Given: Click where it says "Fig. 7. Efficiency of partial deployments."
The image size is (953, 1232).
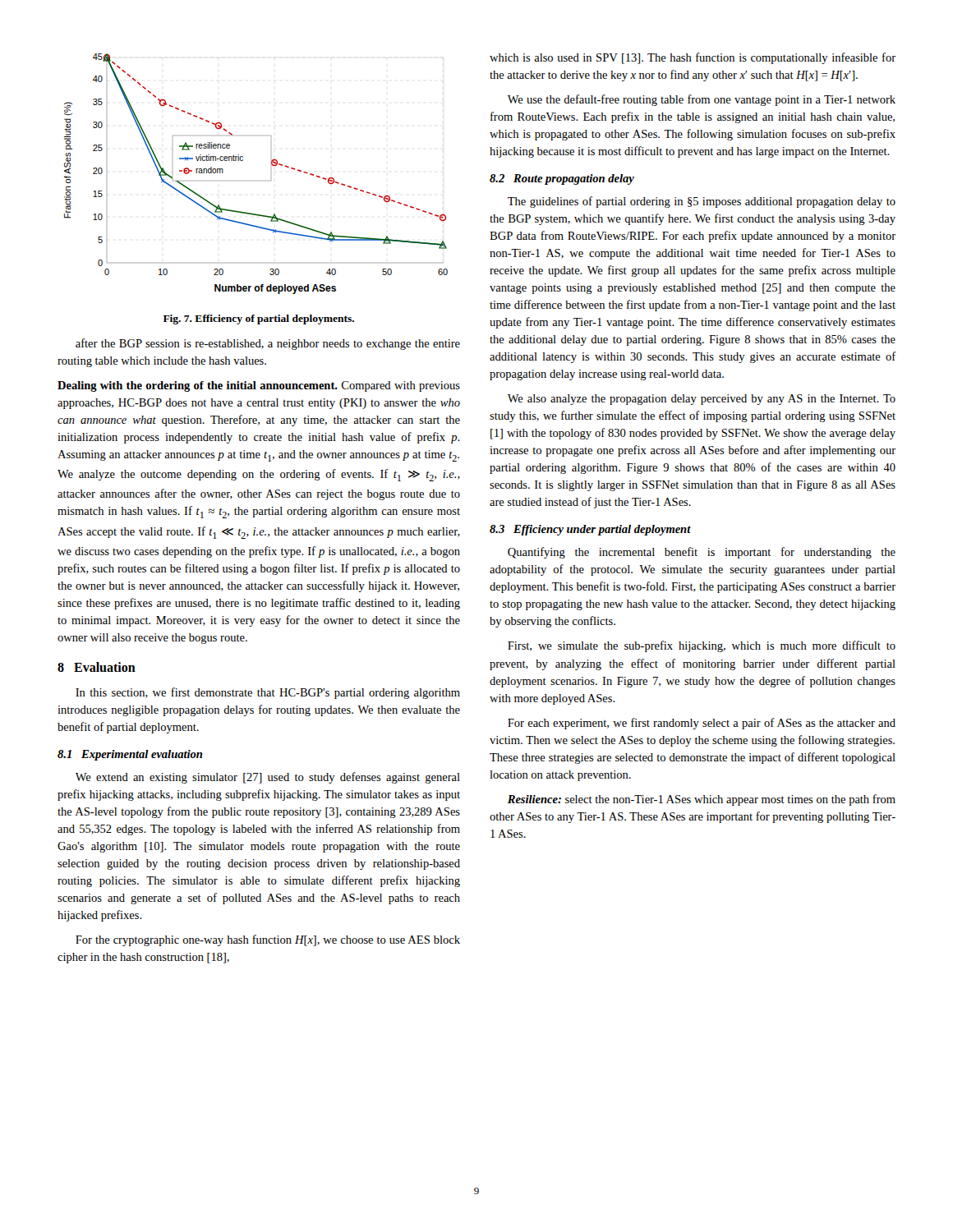Looking at the screenshot, I should tap(259, 318).
